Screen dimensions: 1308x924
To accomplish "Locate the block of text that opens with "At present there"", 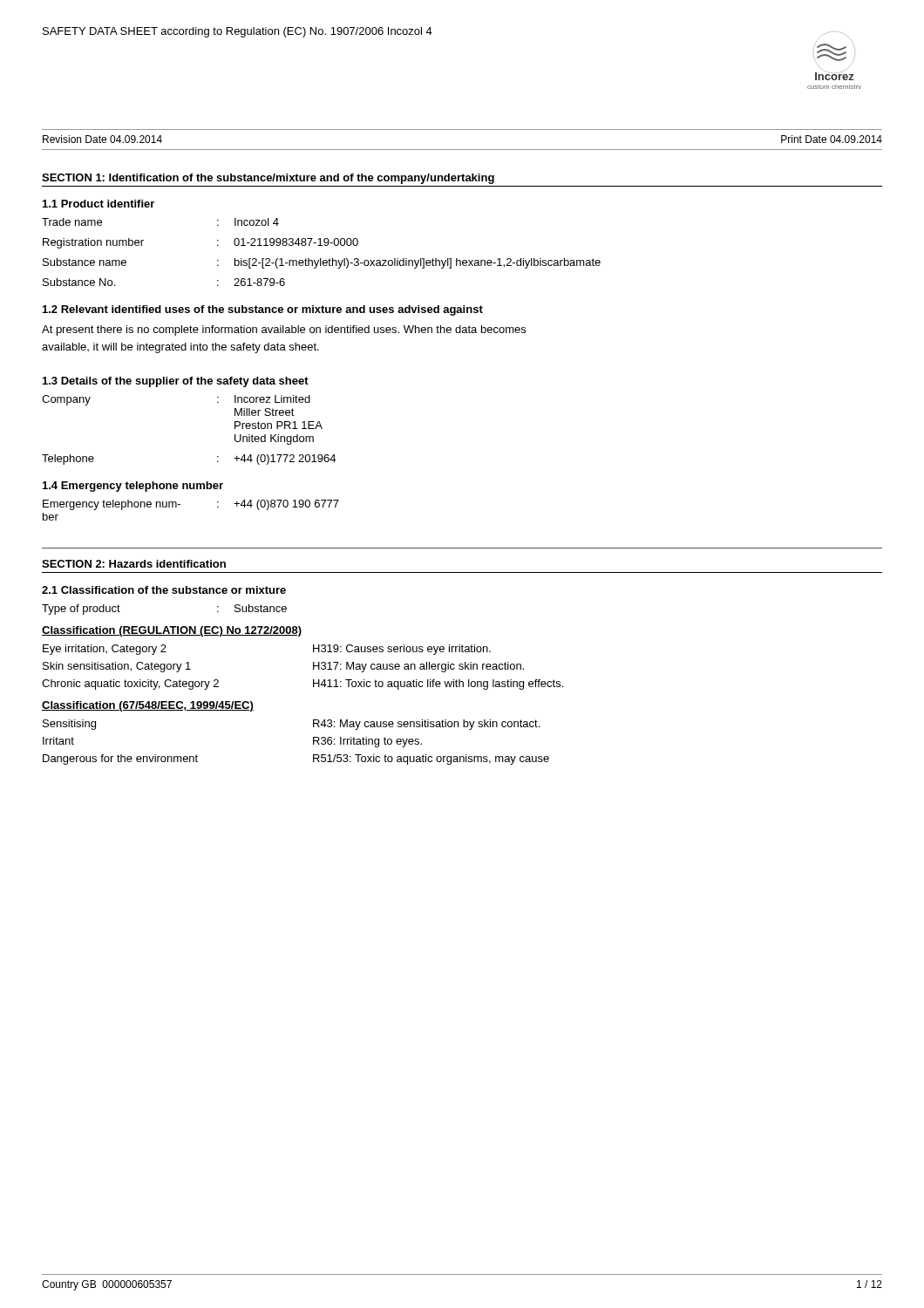I will tap(284, 338).
